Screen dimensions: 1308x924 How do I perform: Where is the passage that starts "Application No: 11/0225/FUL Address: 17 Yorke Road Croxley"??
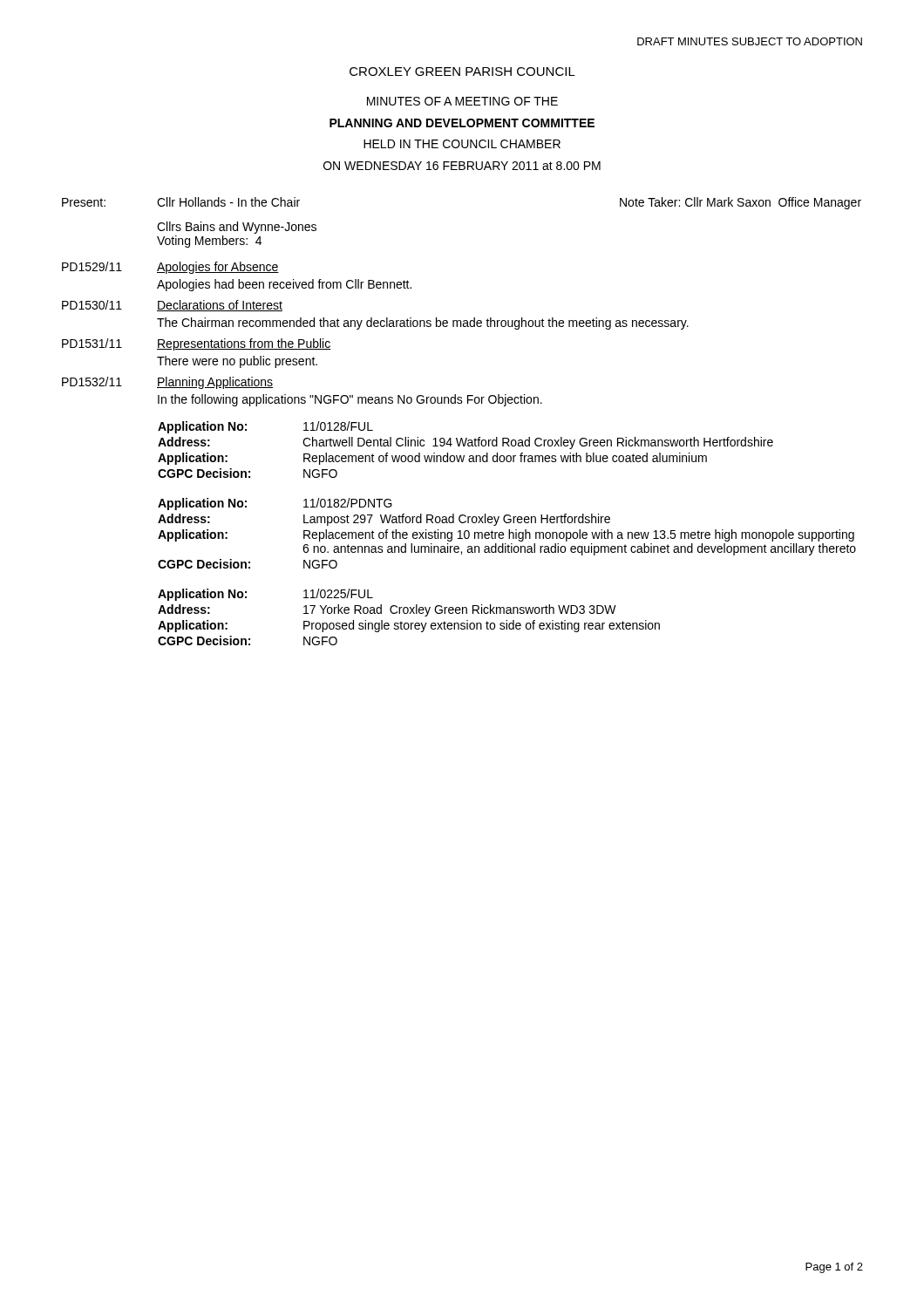click(x=510, y=617)
